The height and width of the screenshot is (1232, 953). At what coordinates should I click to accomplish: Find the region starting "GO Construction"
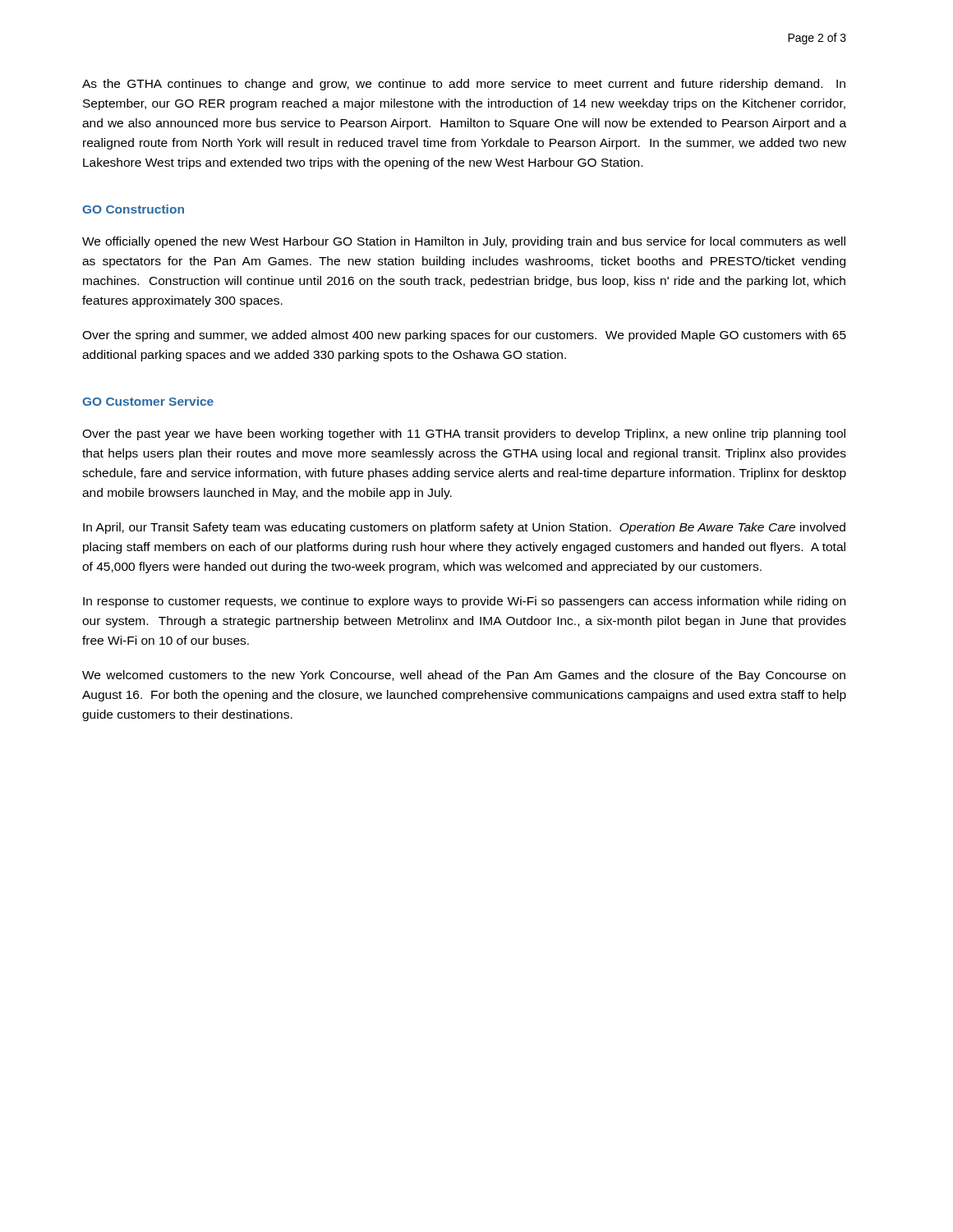[133, 209]
